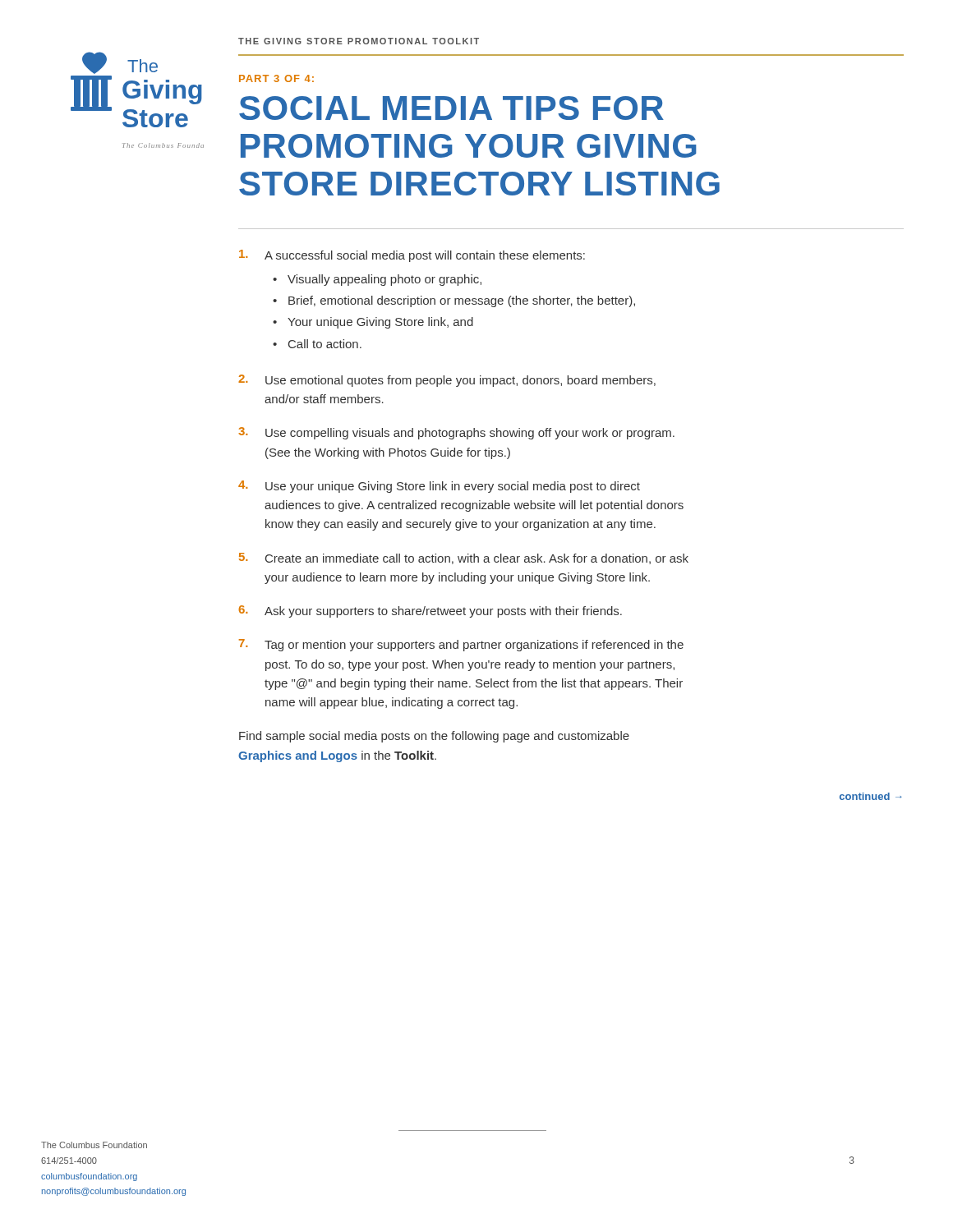The image size is (953, 1232).
Task: Click where it says "continued →"
Action: point(871,796)
